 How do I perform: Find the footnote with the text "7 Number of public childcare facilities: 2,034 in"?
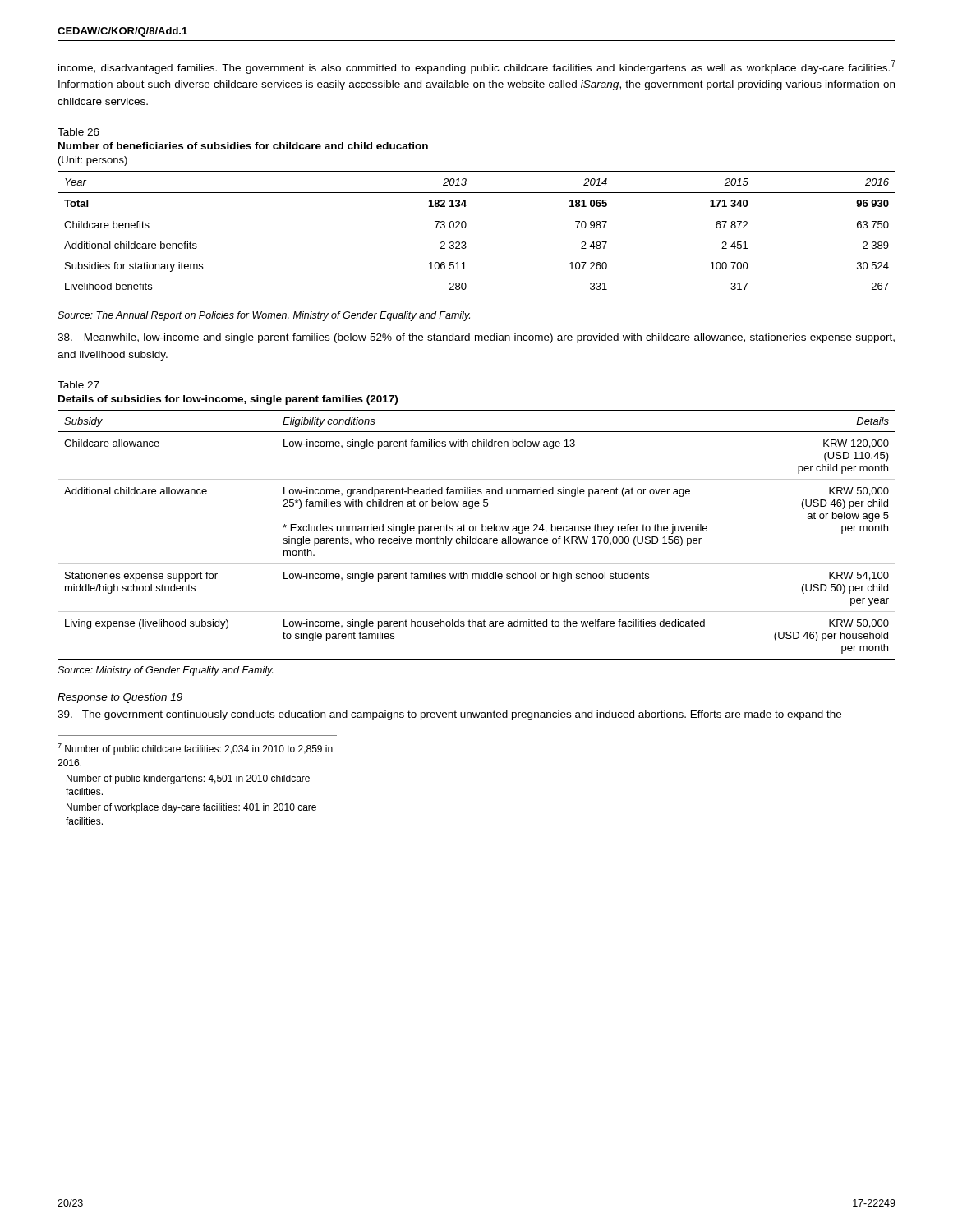tap(197, 785)
